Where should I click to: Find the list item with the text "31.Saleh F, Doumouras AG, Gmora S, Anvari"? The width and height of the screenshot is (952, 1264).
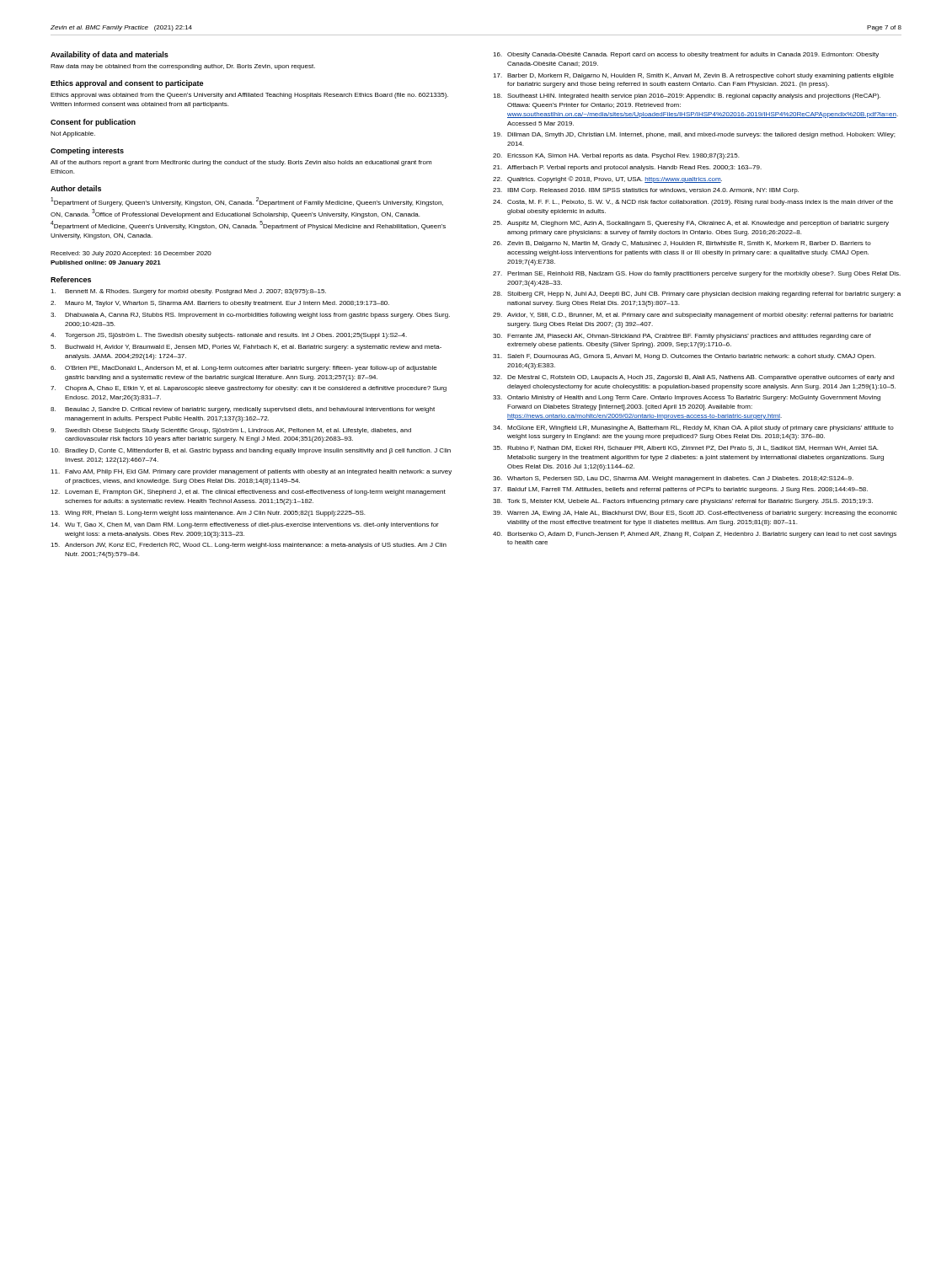697,361
